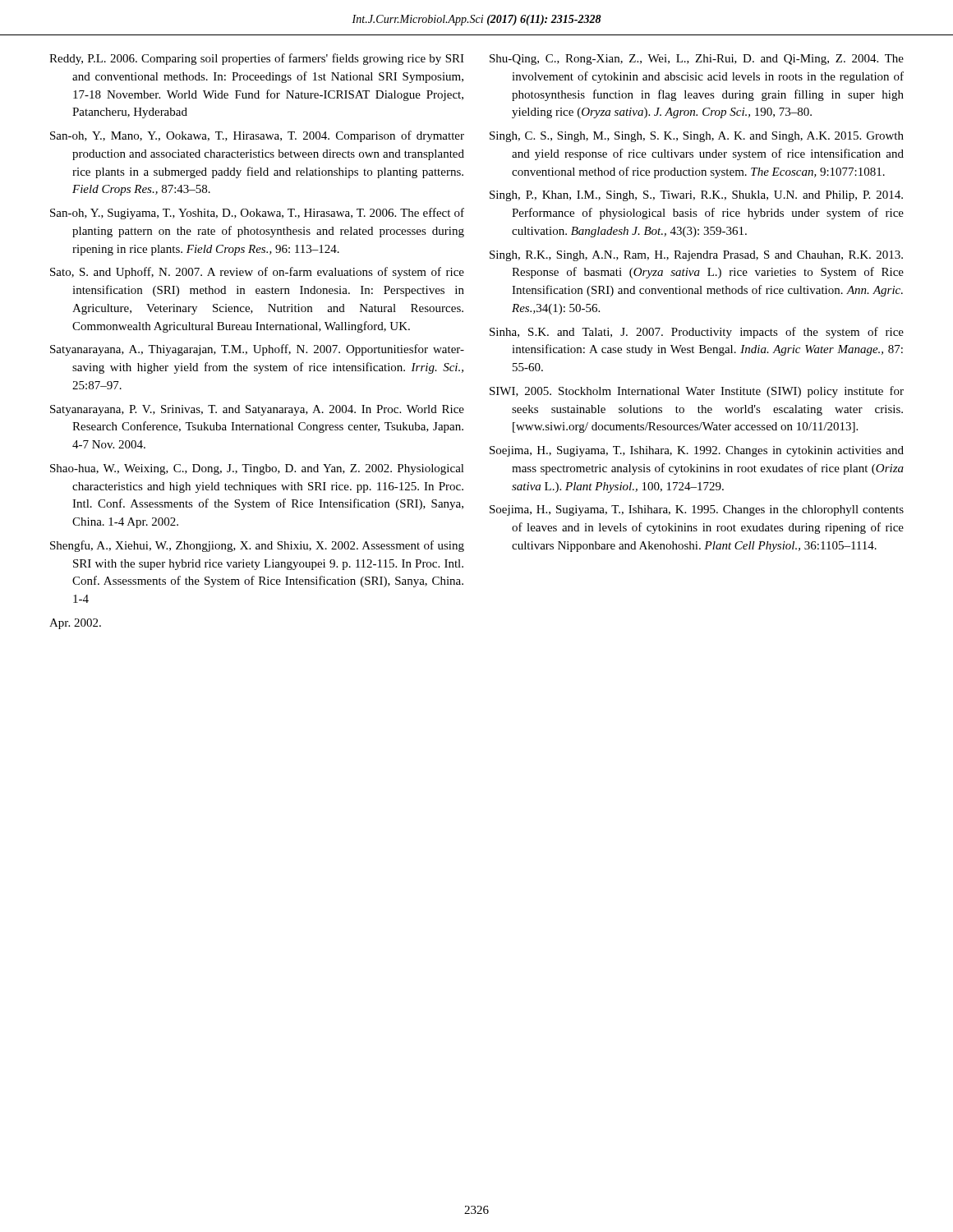Viewport: 953px width, 1232px height.
Task: Select the text block containing "Singh, R.K., Singh, A.N., Ram, H., Rajendra"
Action: coord(696,281)
